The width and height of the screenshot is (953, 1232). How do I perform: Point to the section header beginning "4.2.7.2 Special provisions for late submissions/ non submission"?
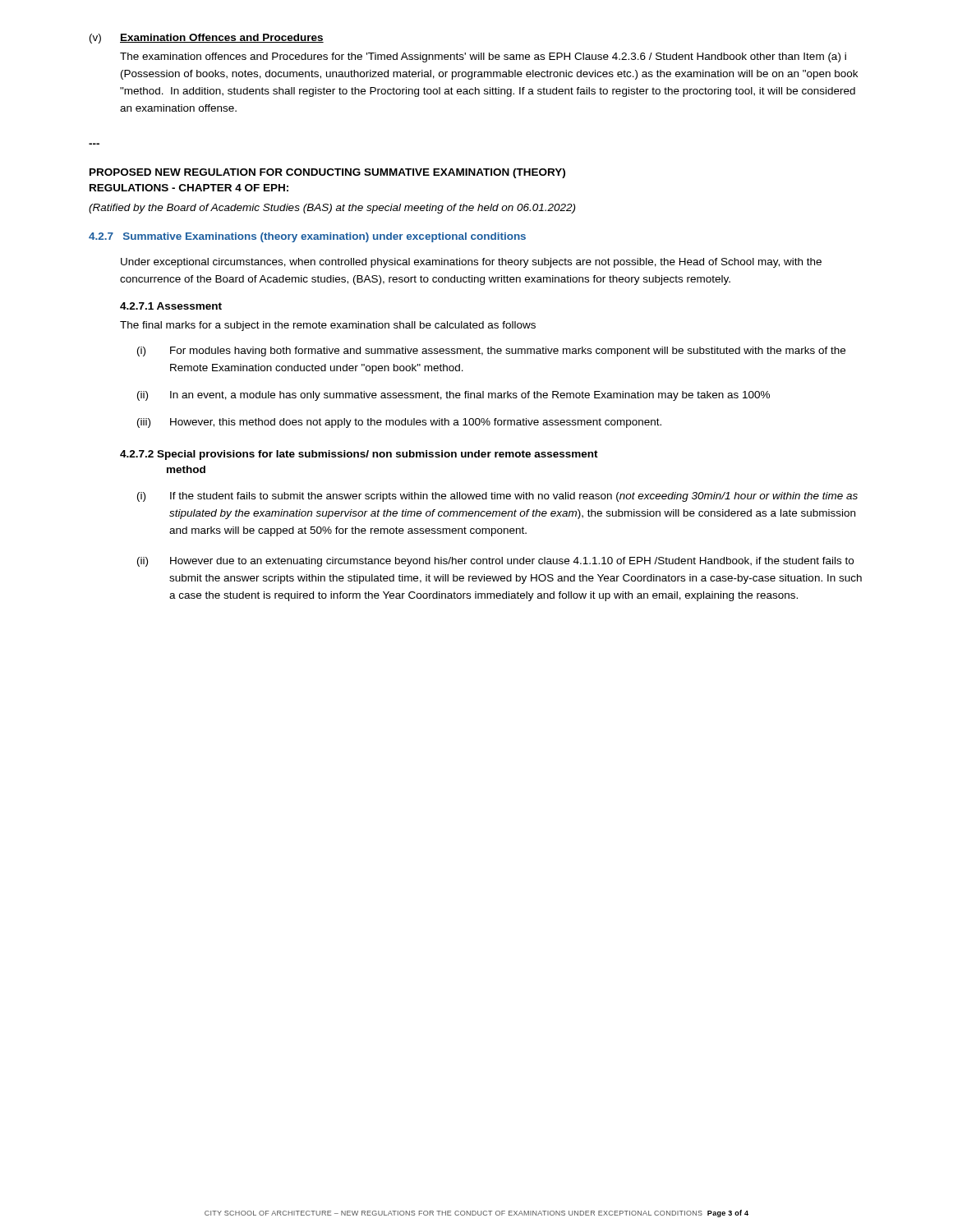pyautogui.click(x=359, y=462)
